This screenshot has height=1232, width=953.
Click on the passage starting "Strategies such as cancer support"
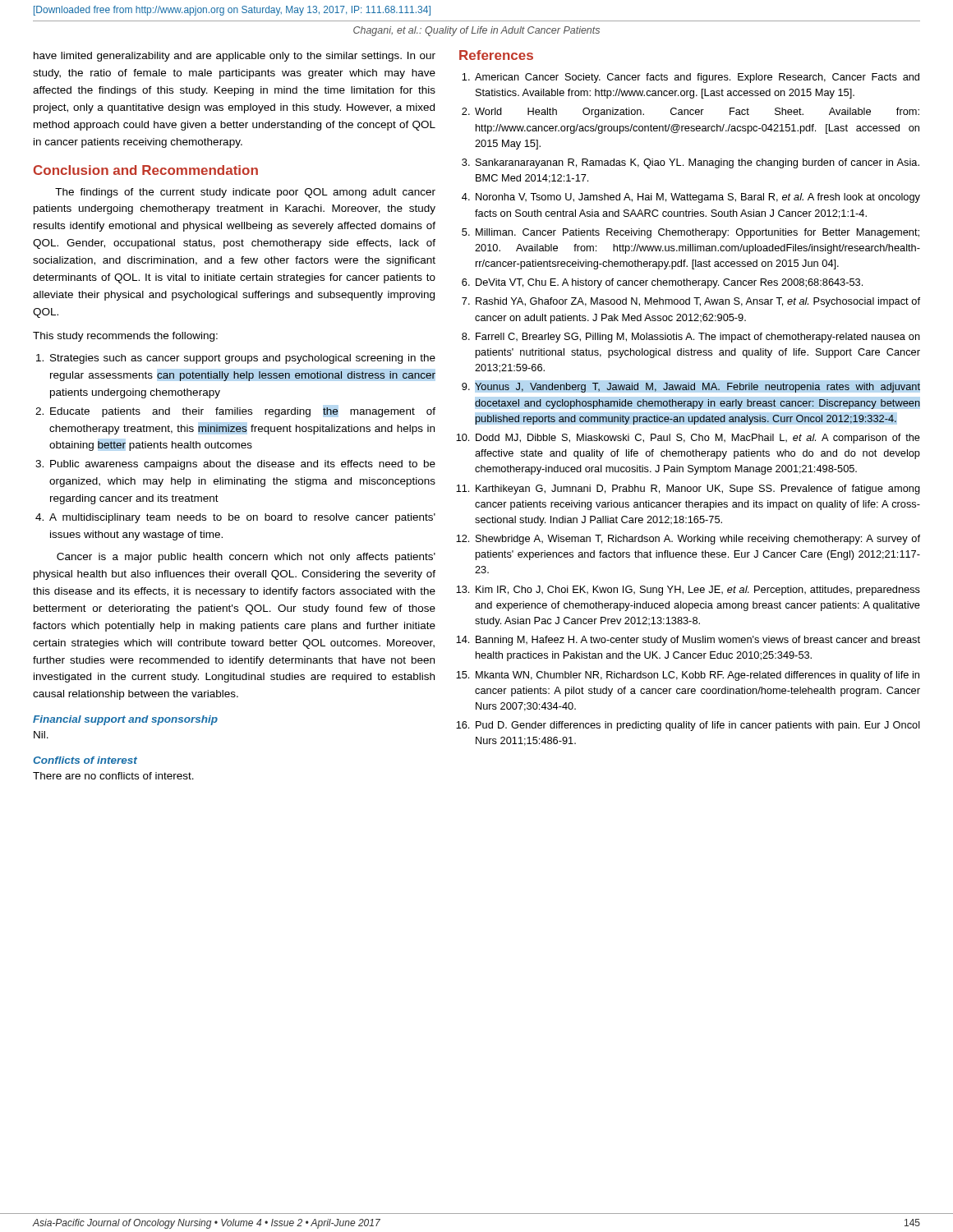pyautogui.click(x=242, y=376)
